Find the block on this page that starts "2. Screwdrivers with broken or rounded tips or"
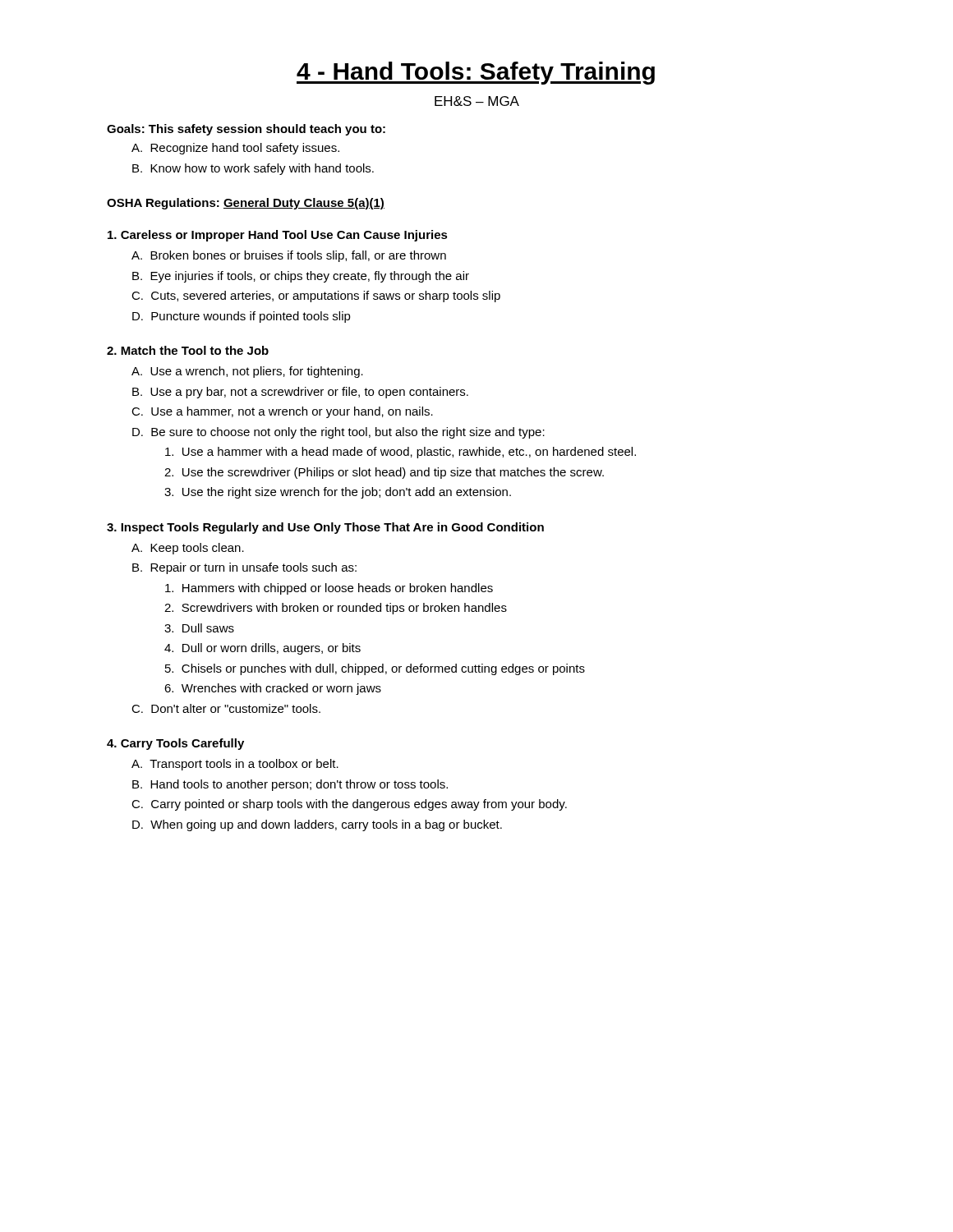The width and height of the screenshot is (953, 1232). click(336, 607)
